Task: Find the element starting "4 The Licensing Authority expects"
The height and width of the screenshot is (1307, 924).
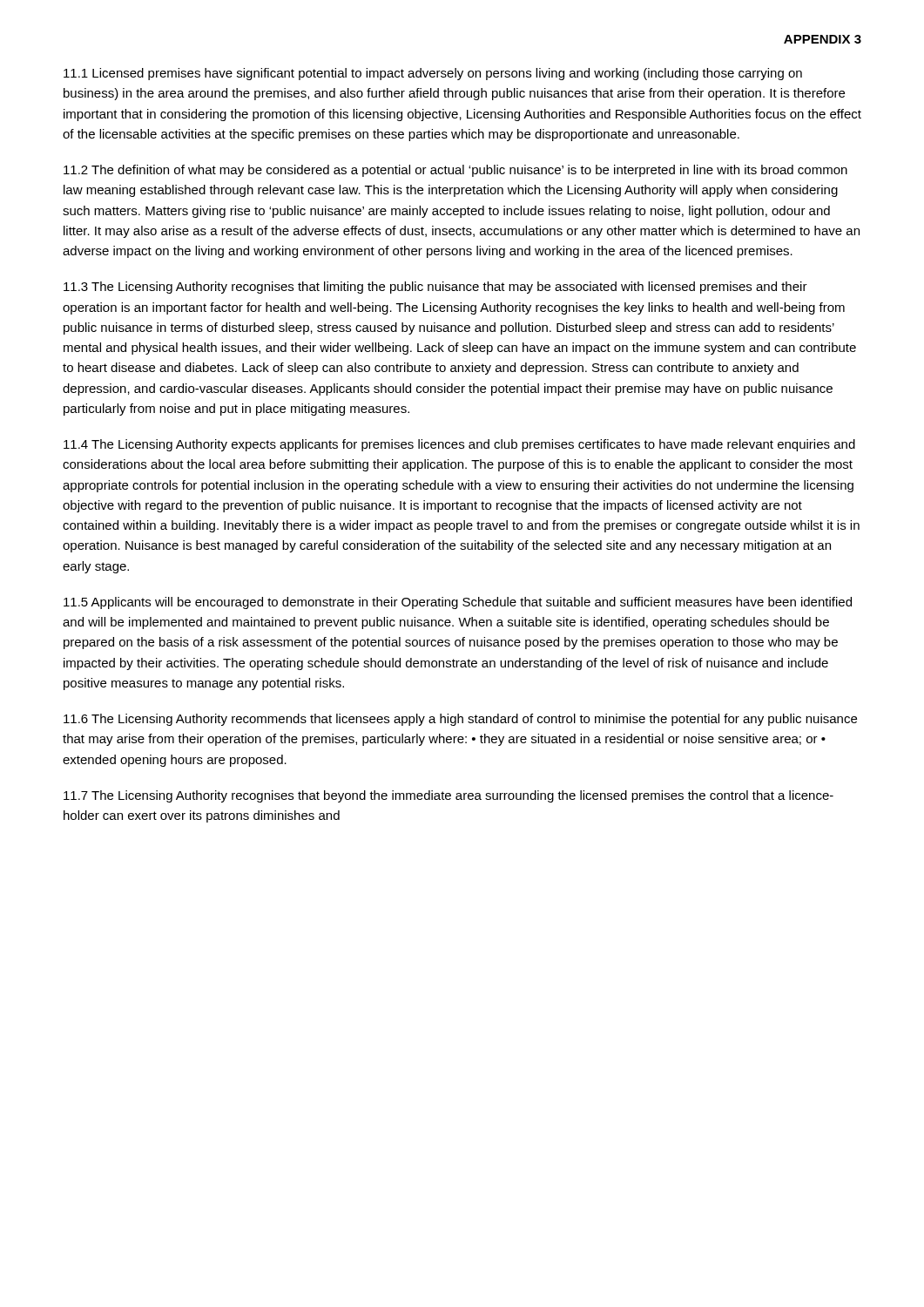Action: click(461, 505)
